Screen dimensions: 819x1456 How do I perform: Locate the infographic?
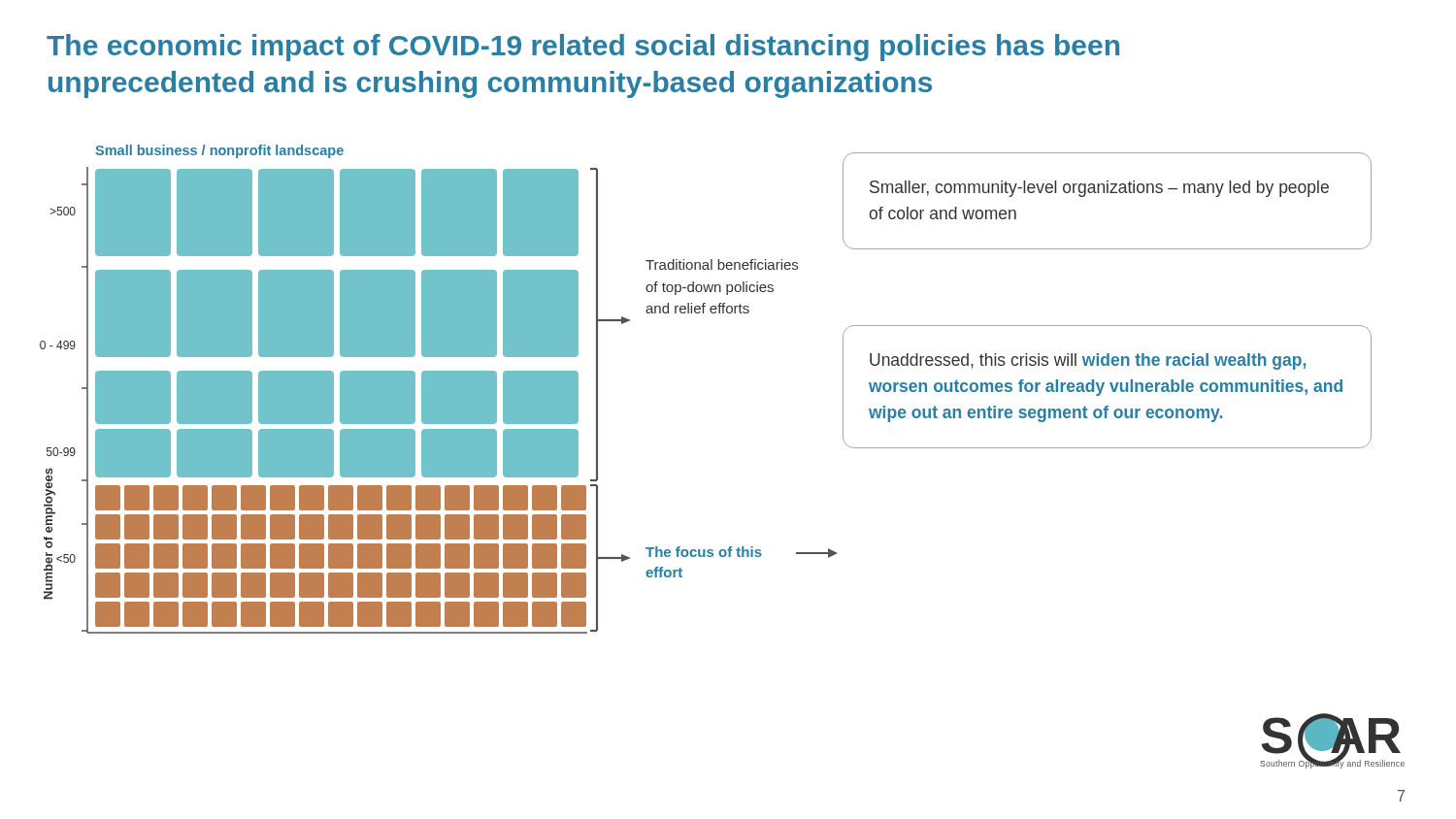point(340,398)
